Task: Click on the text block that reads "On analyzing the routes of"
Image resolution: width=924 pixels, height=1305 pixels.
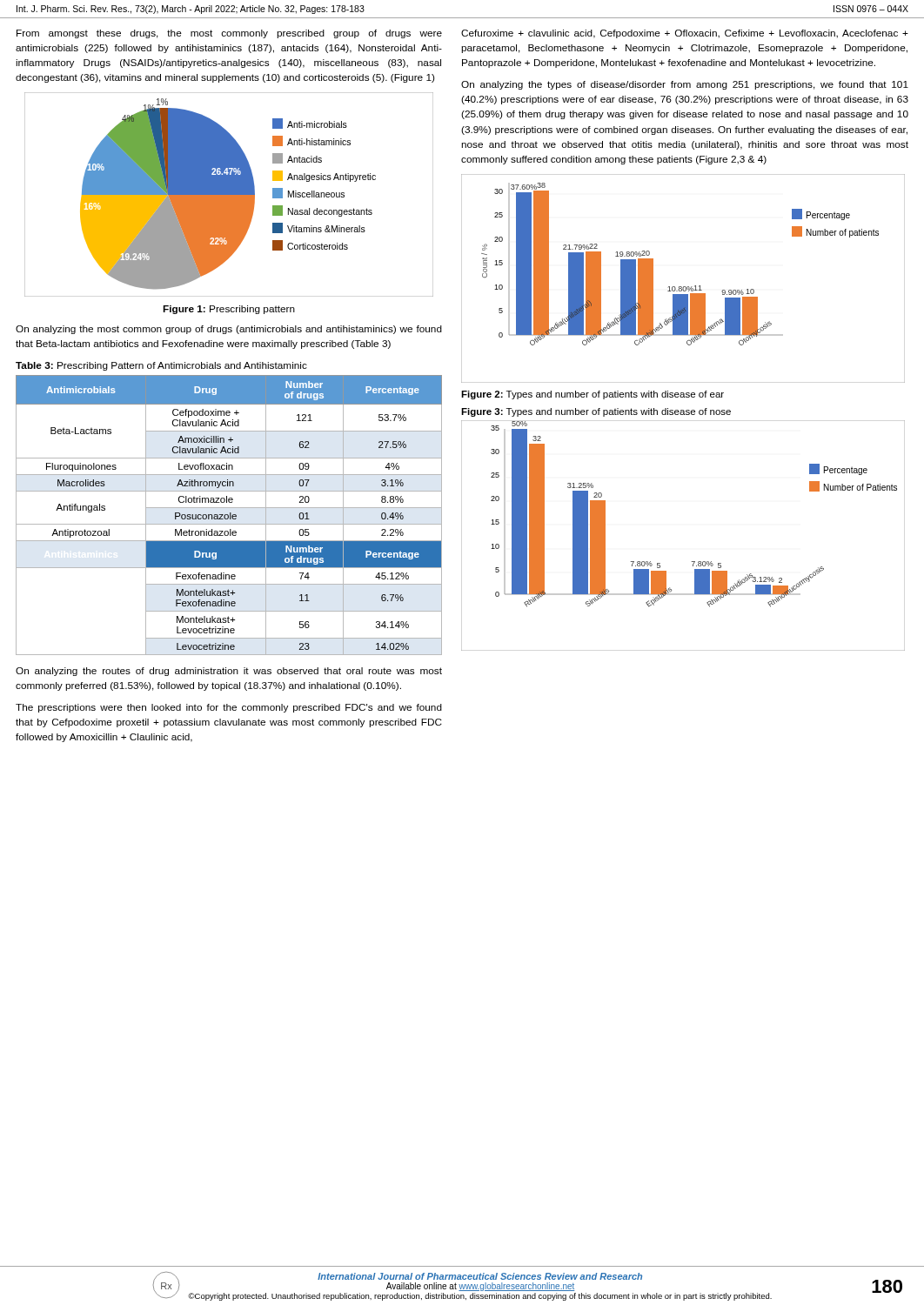Action: (229, 678)
